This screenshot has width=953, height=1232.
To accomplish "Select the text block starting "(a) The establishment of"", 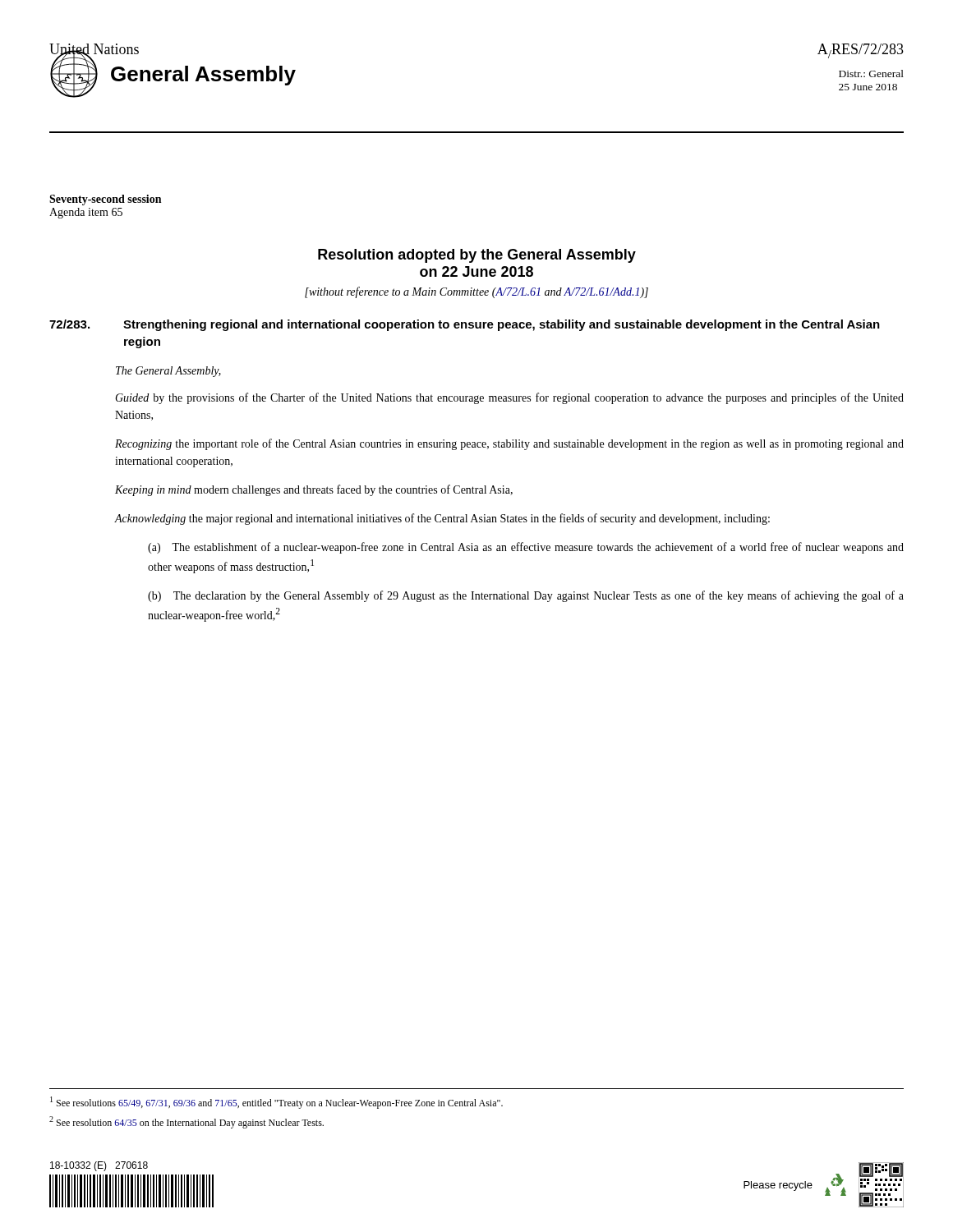I will pyautogui.click(x=526, y=557).
